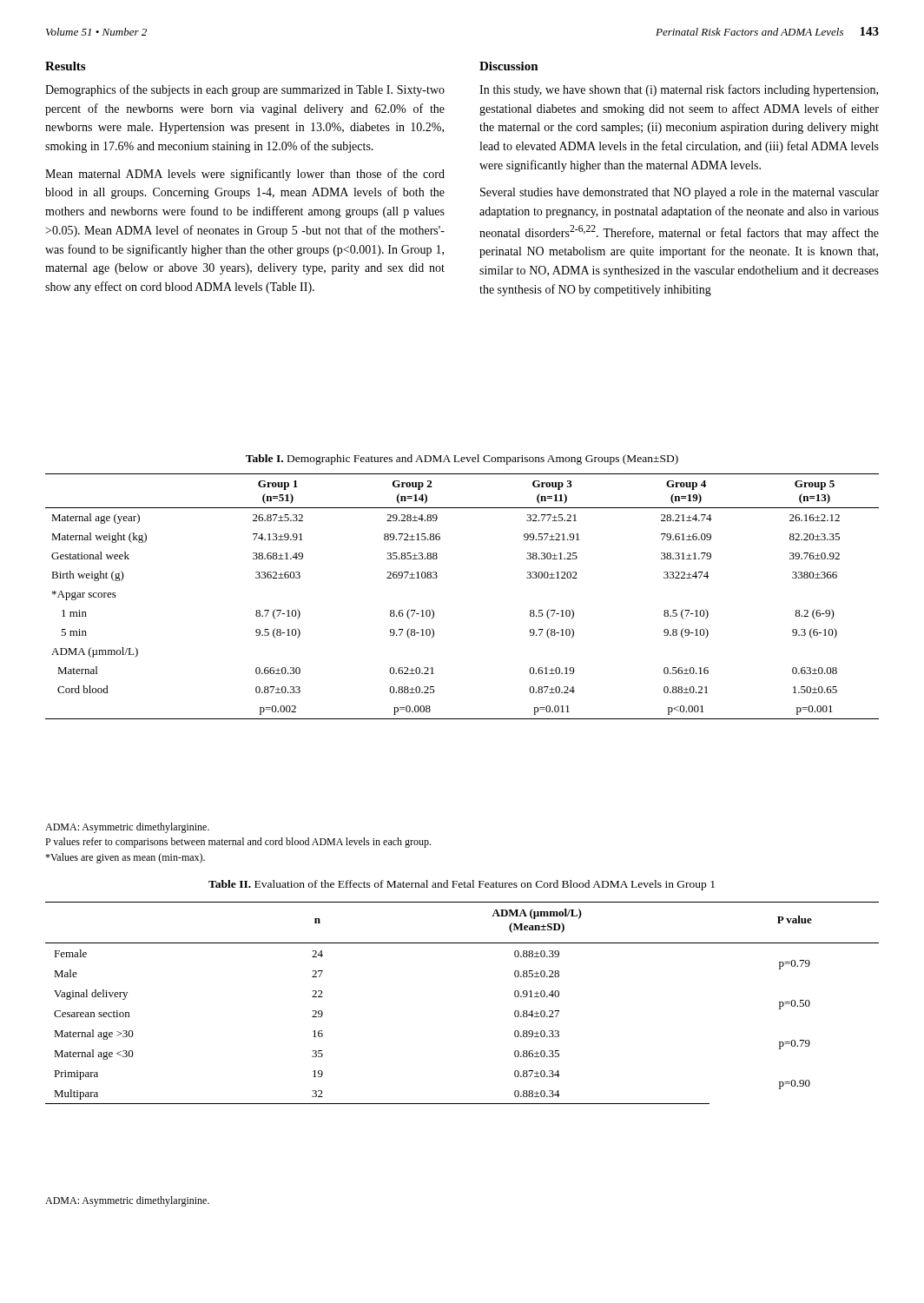
Task: Find the text block with the text "Mean maternal ADMA levels were significantly"
Action: (x=245, y=230)
